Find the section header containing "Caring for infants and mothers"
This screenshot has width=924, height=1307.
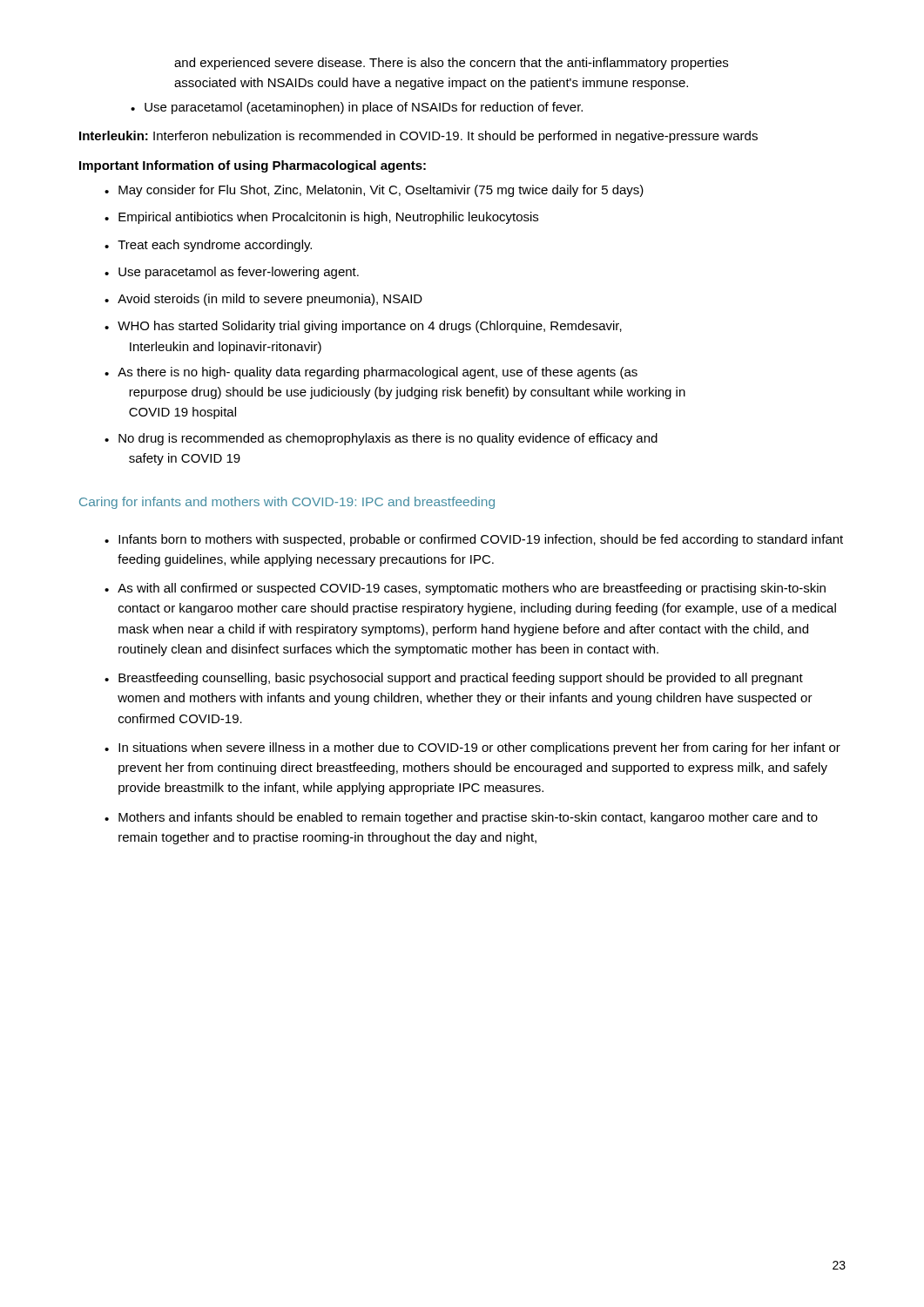point(287,501)
